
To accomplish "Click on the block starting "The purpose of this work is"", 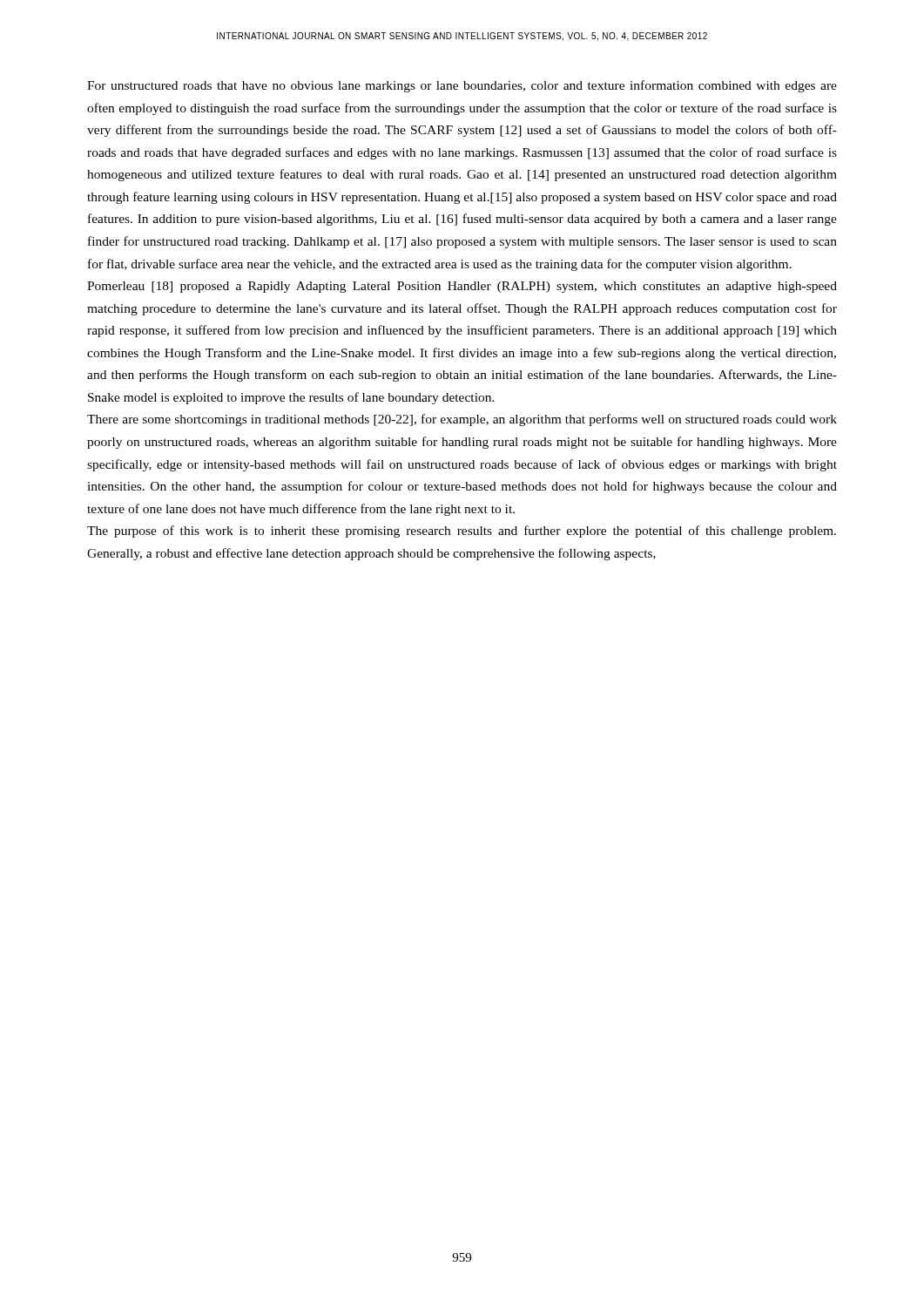I will point(462,542).
